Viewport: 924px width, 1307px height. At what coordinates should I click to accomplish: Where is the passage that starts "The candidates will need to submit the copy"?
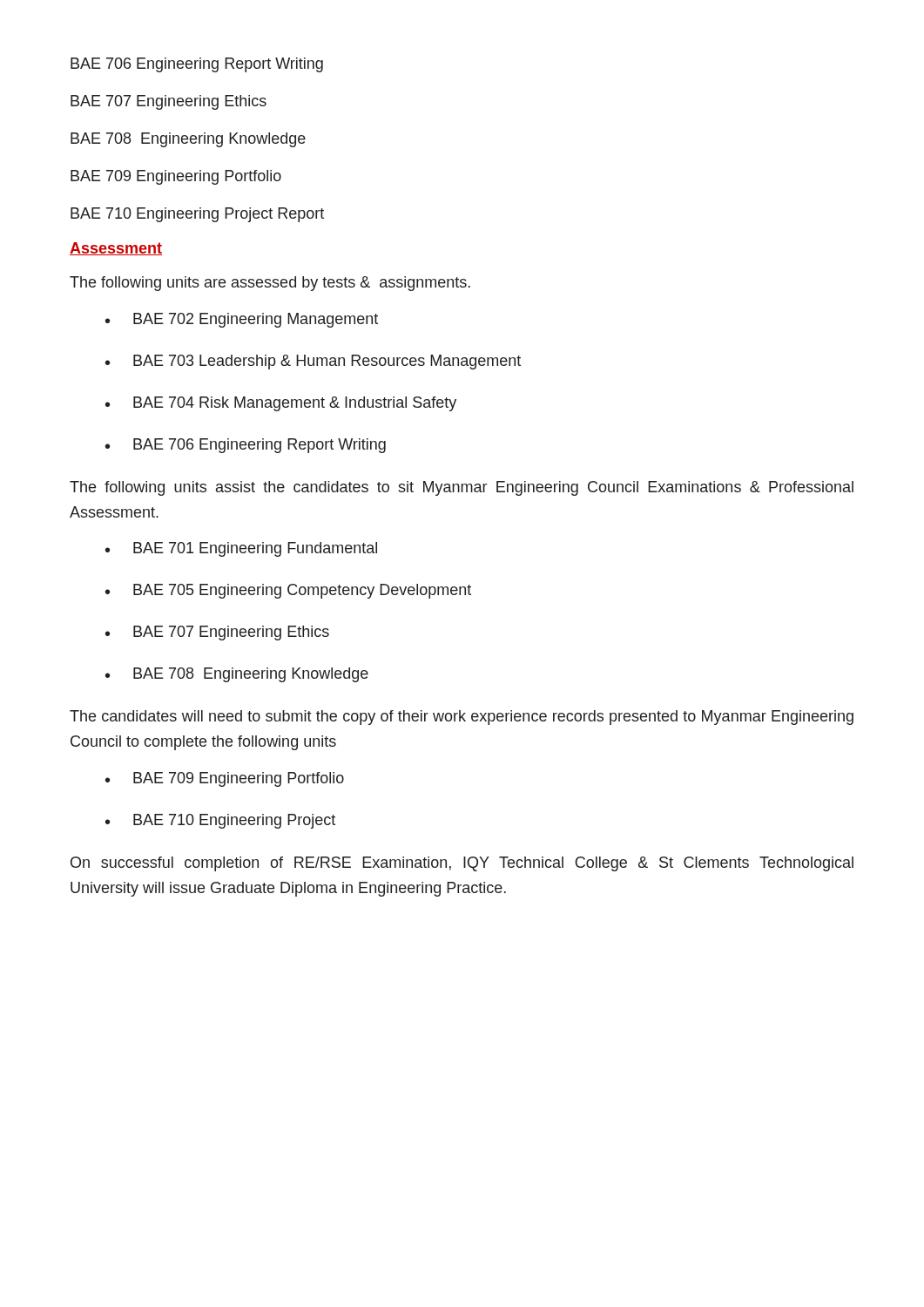[x=462, y=729]
